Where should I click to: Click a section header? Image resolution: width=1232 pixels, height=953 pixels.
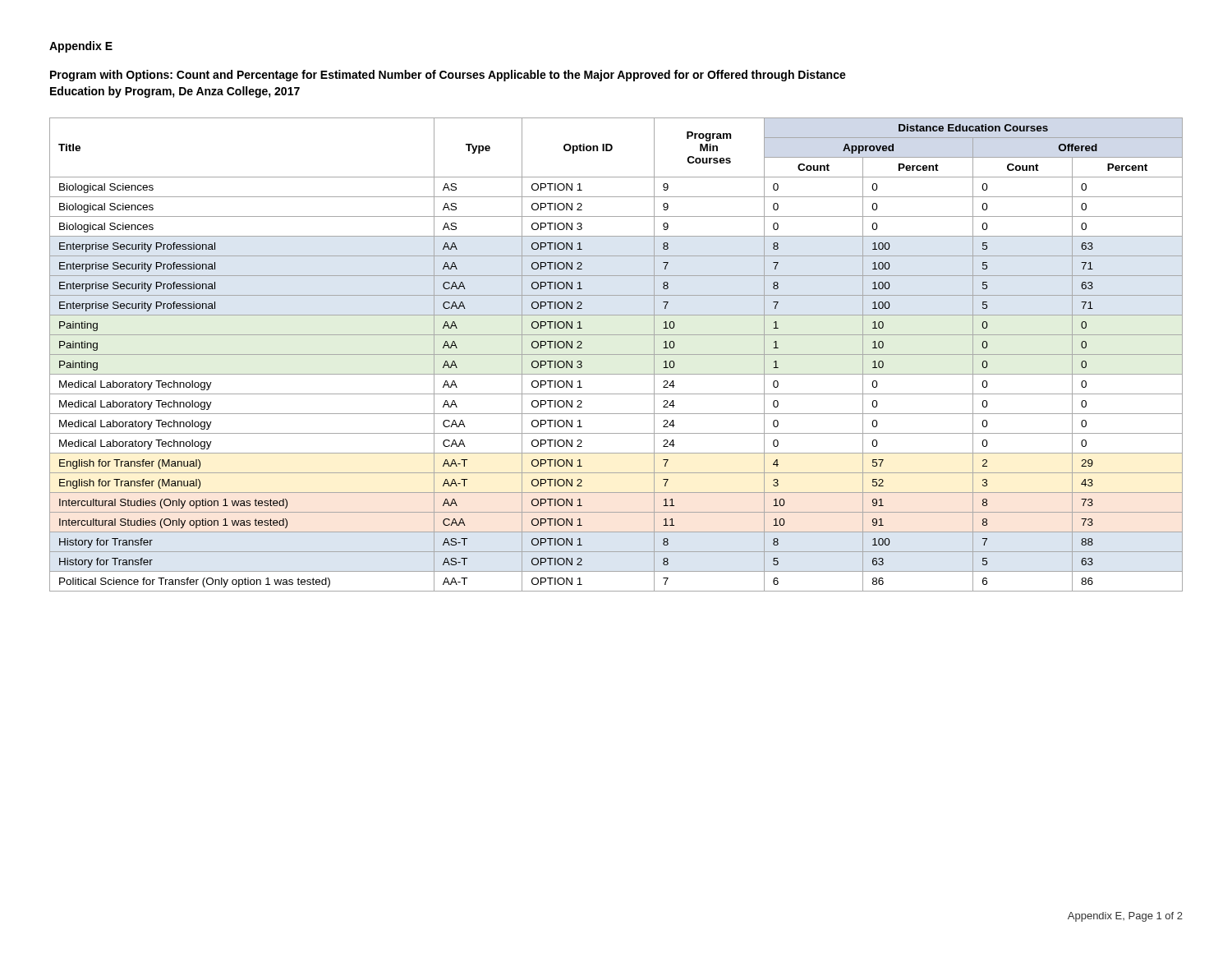81,46
